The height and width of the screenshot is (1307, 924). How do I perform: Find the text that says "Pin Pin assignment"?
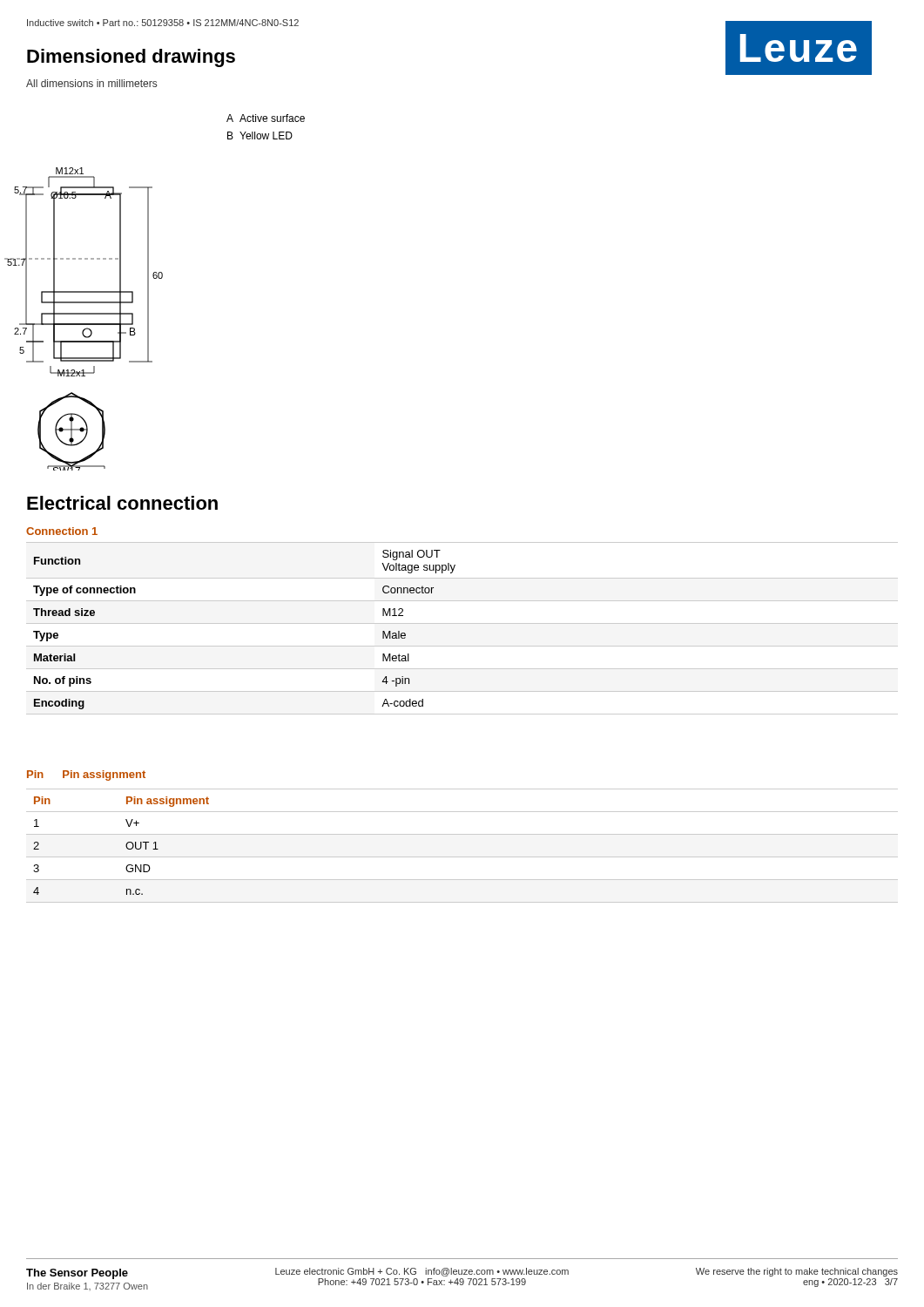(x=86, y=774)
